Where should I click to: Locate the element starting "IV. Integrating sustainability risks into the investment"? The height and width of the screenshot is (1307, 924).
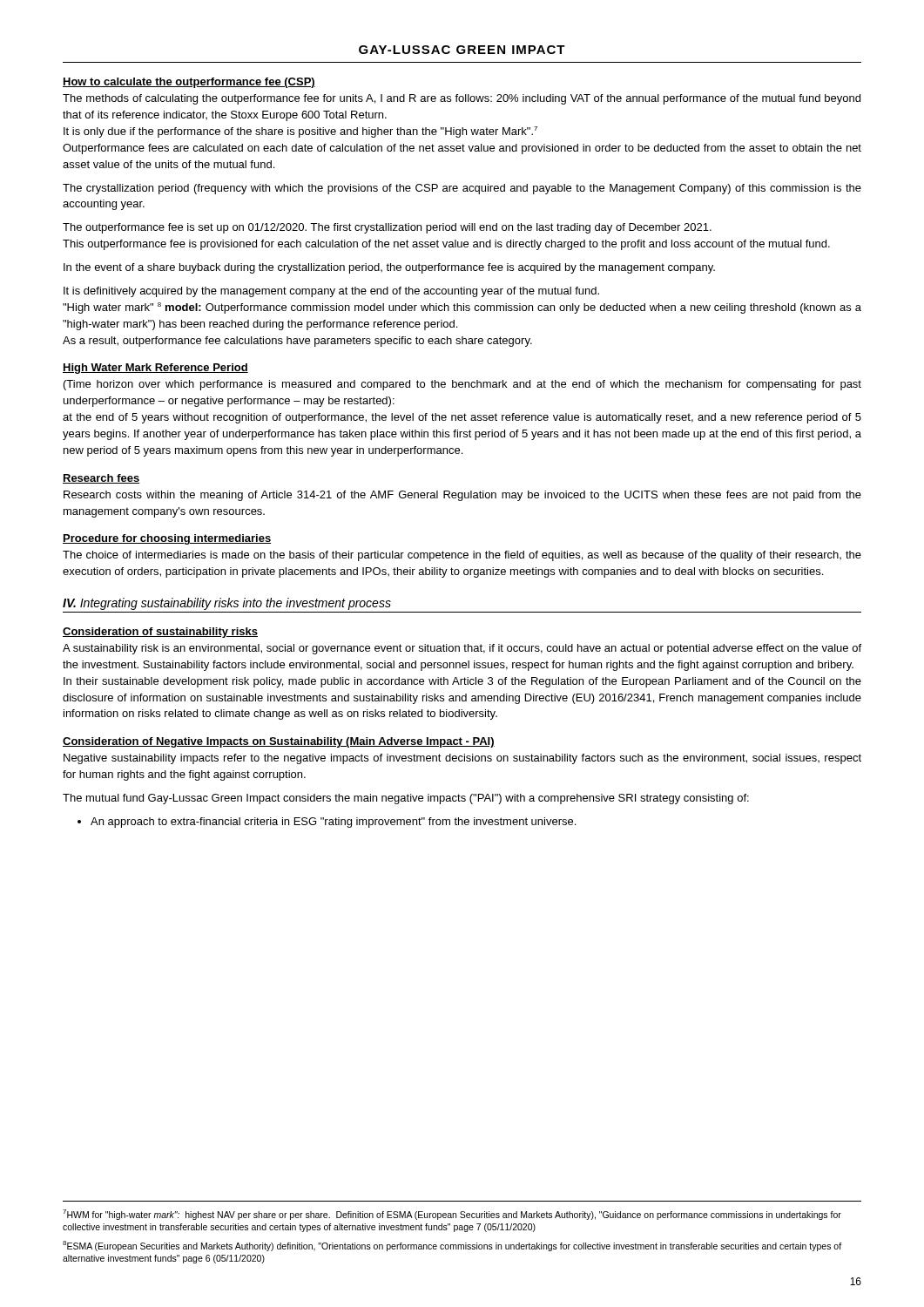(227, 603)
